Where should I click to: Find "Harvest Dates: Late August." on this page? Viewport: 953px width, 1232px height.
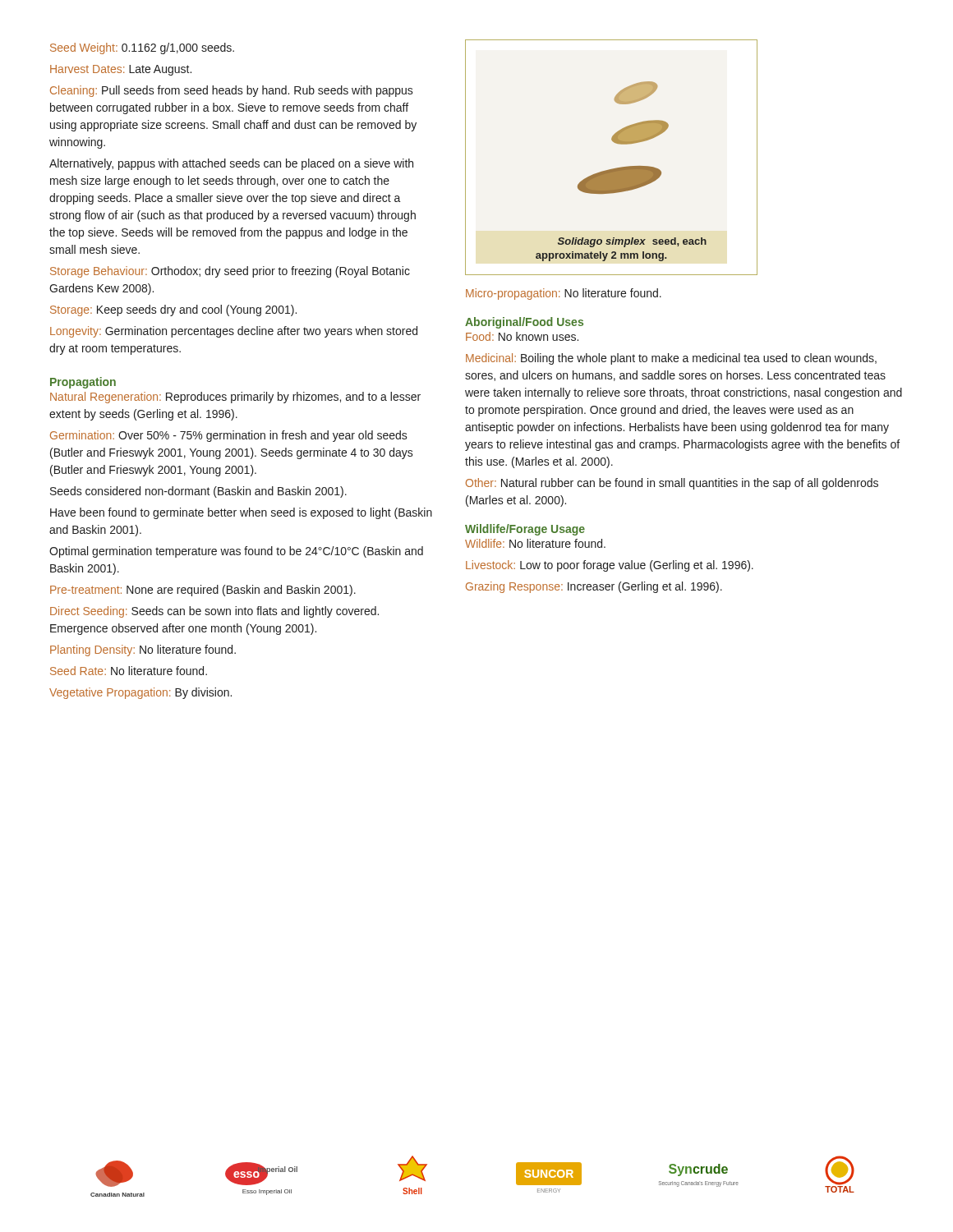click(121, 70)
